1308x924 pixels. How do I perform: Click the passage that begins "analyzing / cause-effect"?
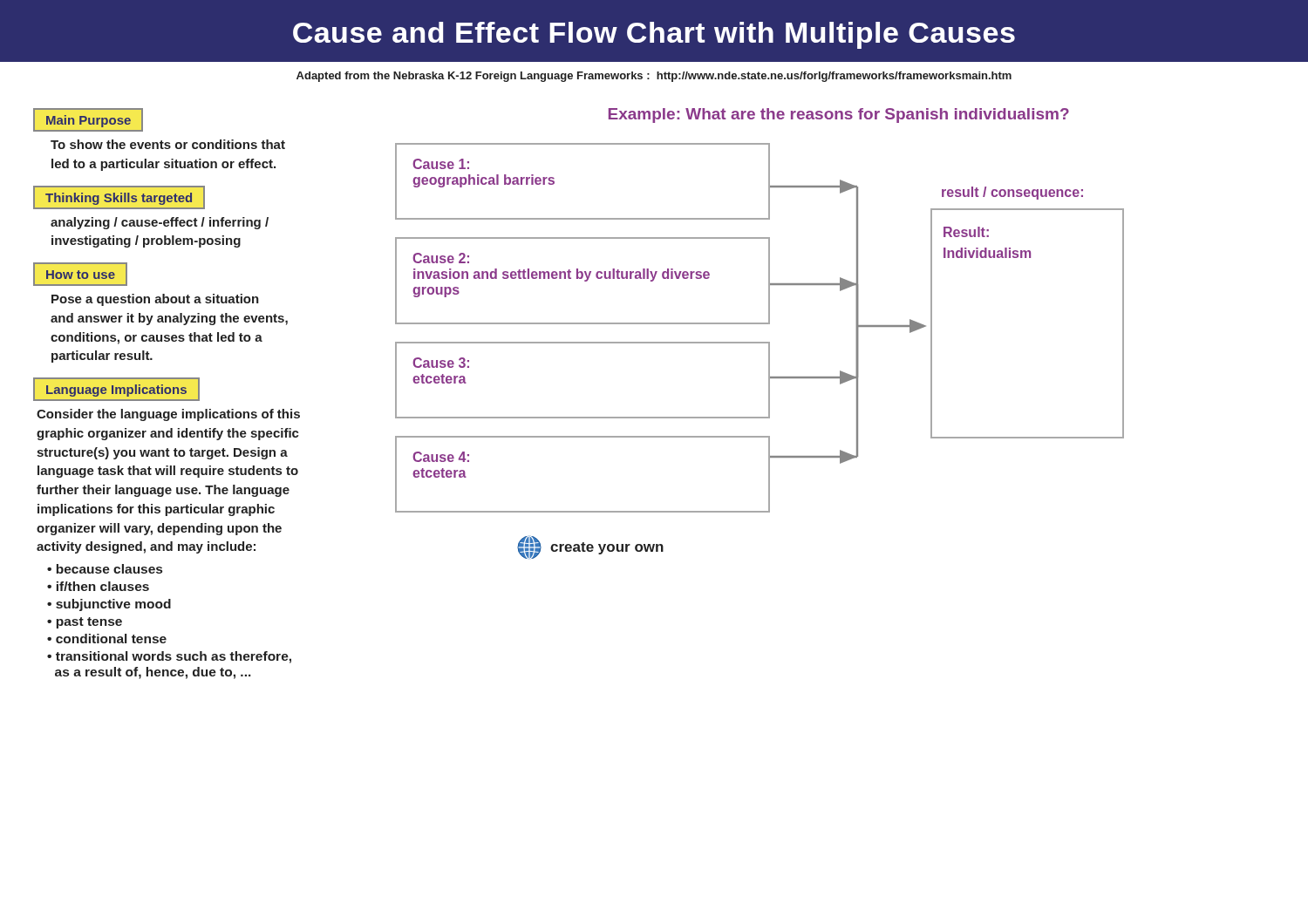160,231
